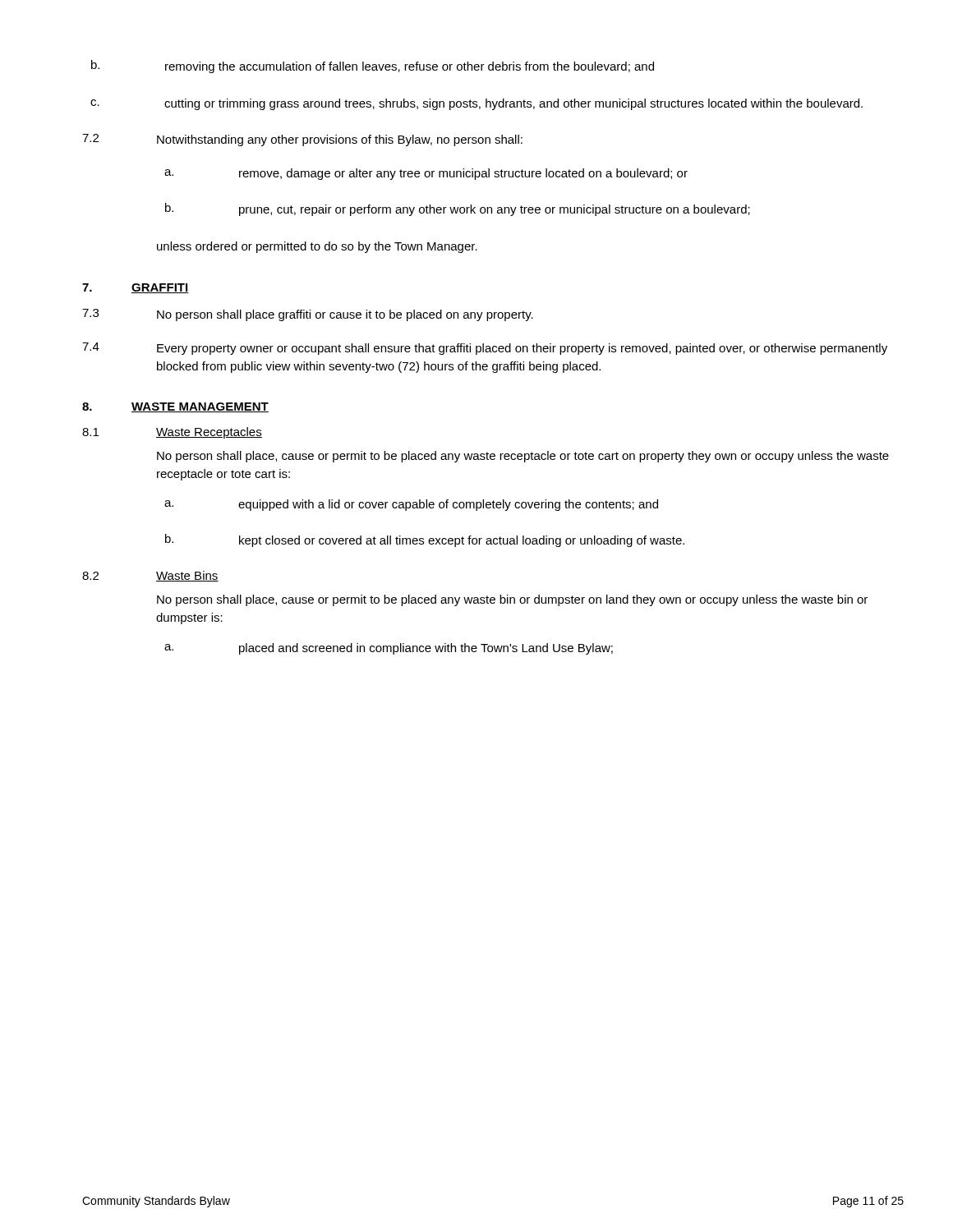Where is the passage that starts "2 Notwithstanding any other"?

tap(493, 140)
